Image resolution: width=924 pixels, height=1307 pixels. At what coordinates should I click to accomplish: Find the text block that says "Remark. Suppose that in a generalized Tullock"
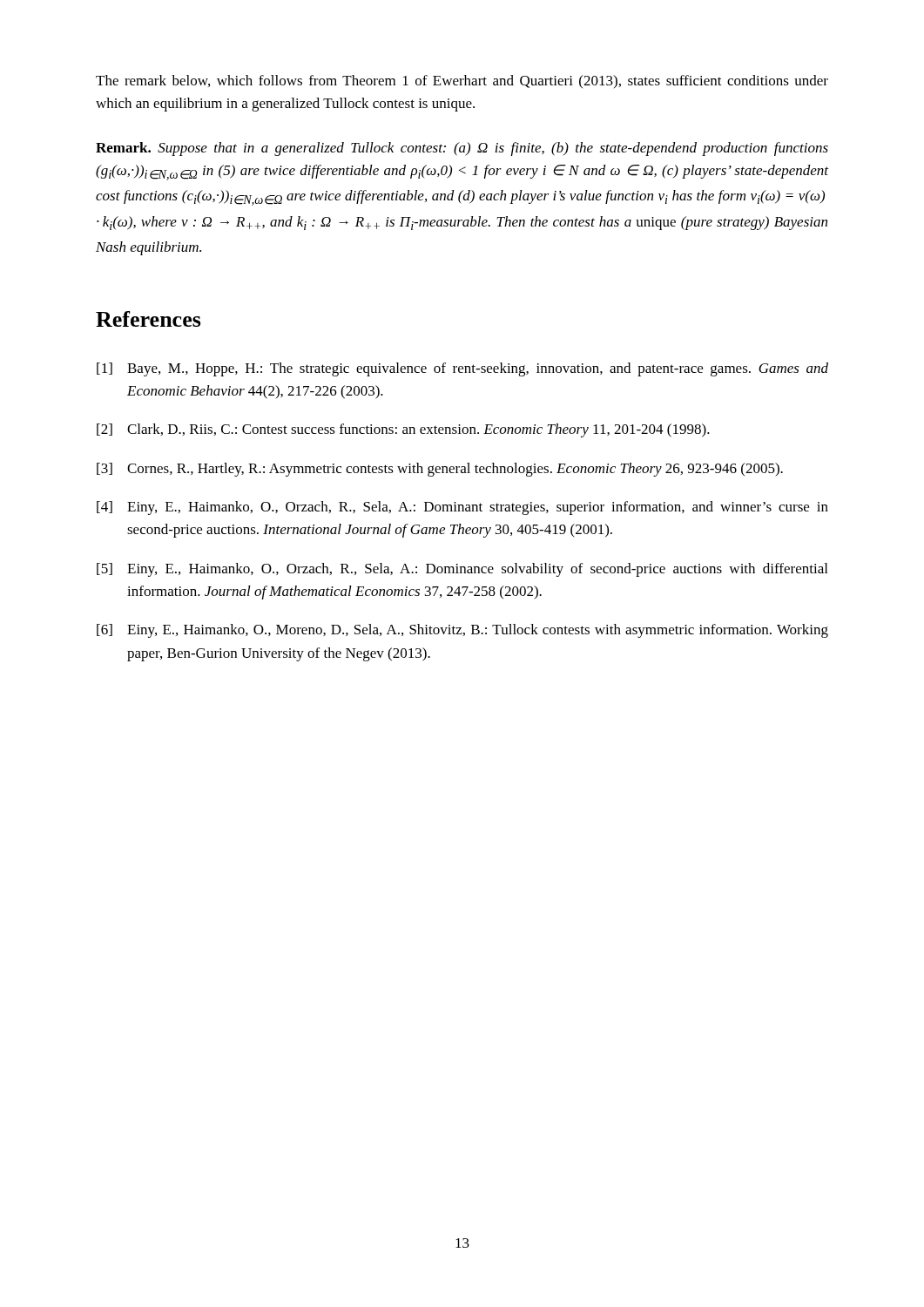coord(462,198)
